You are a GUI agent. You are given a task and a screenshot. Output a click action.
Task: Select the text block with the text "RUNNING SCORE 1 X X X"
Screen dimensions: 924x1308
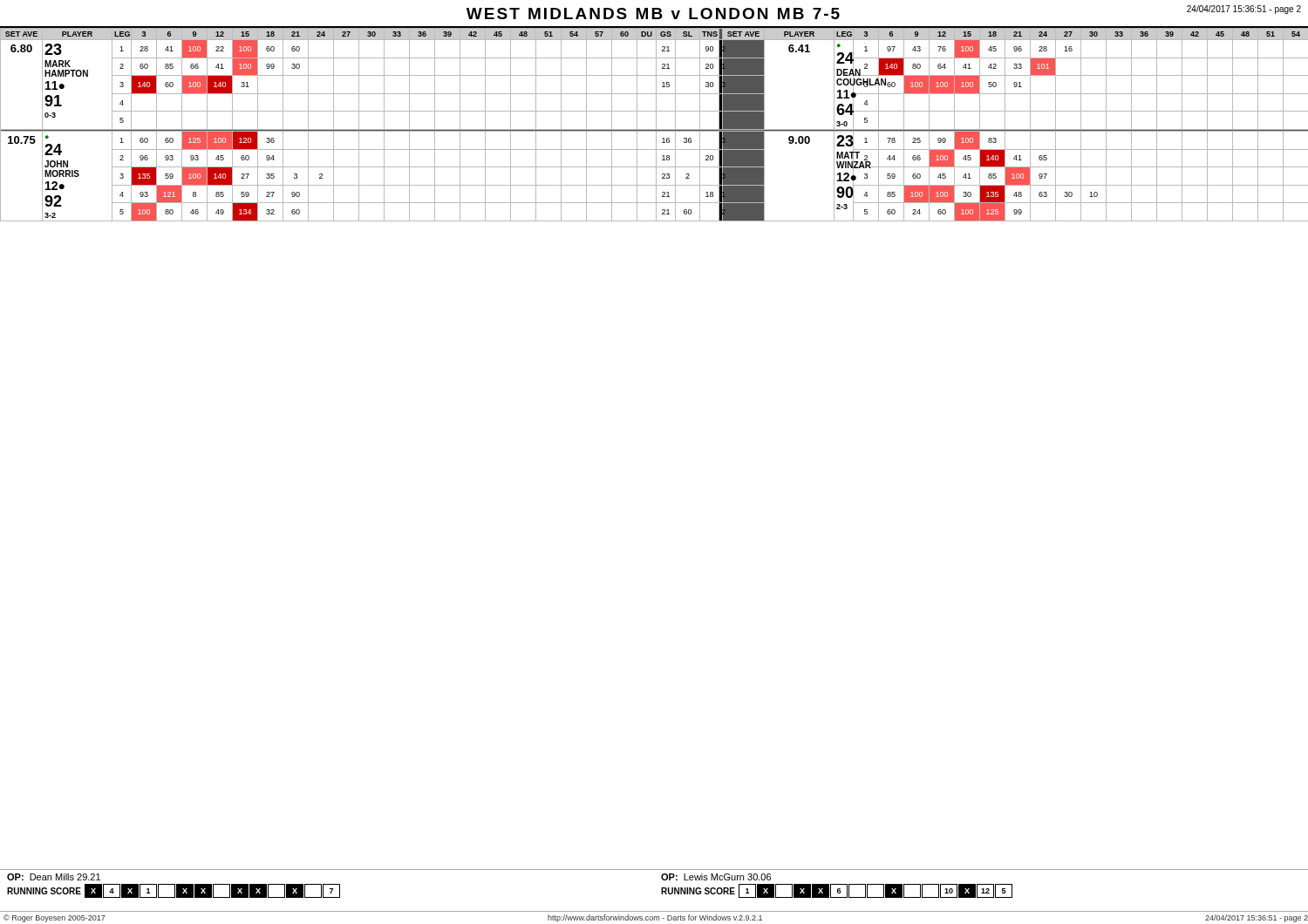pos(837,891)
